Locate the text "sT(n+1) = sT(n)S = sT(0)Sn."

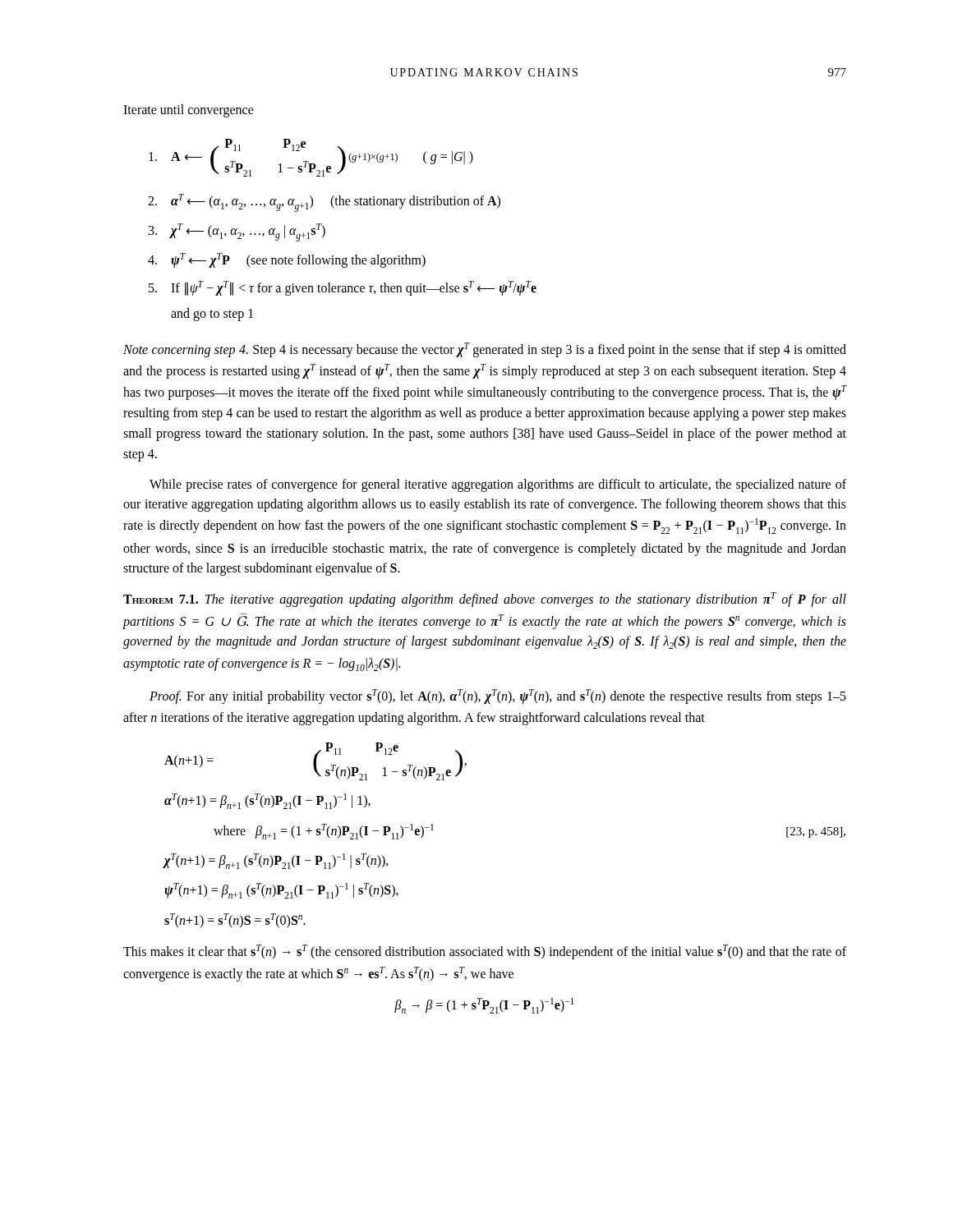coord(235,919)
